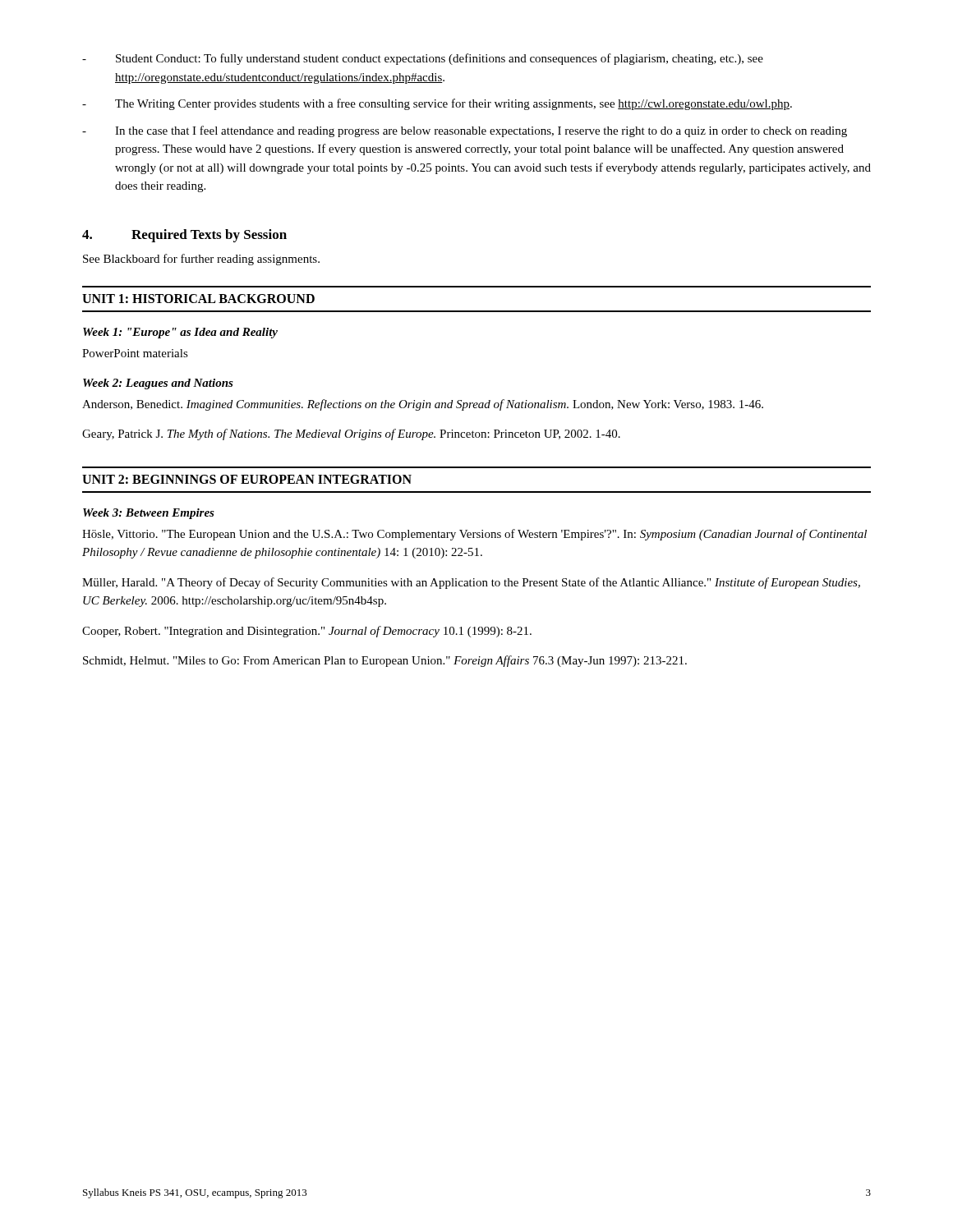Find the section header on this page that starts "Week 1: "Europe" as Idea"

180,332
